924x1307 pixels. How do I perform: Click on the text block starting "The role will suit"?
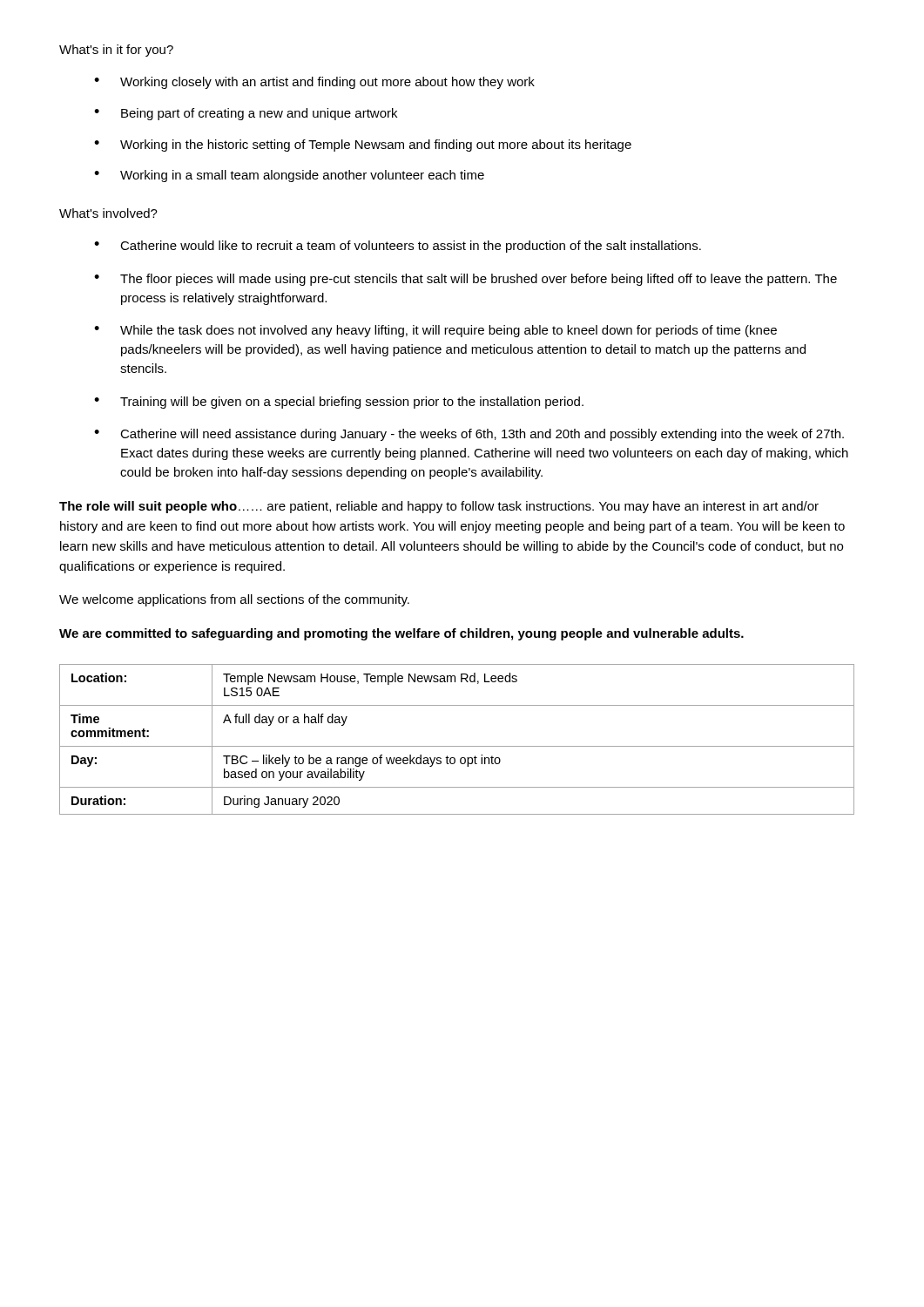(452, 536)
